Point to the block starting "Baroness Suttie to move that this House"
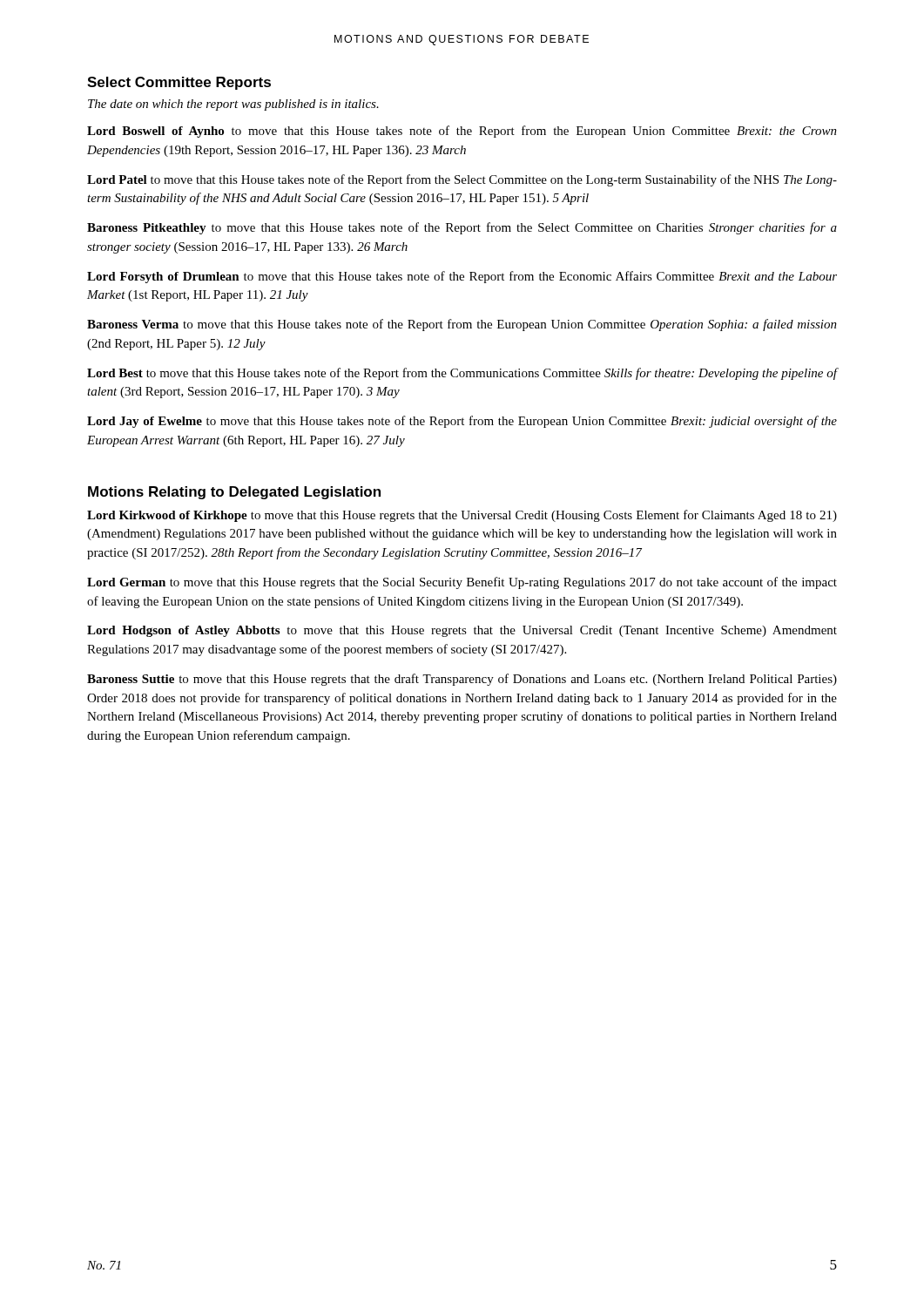This screenshot has height=1307, width=924. click(462, 707)
